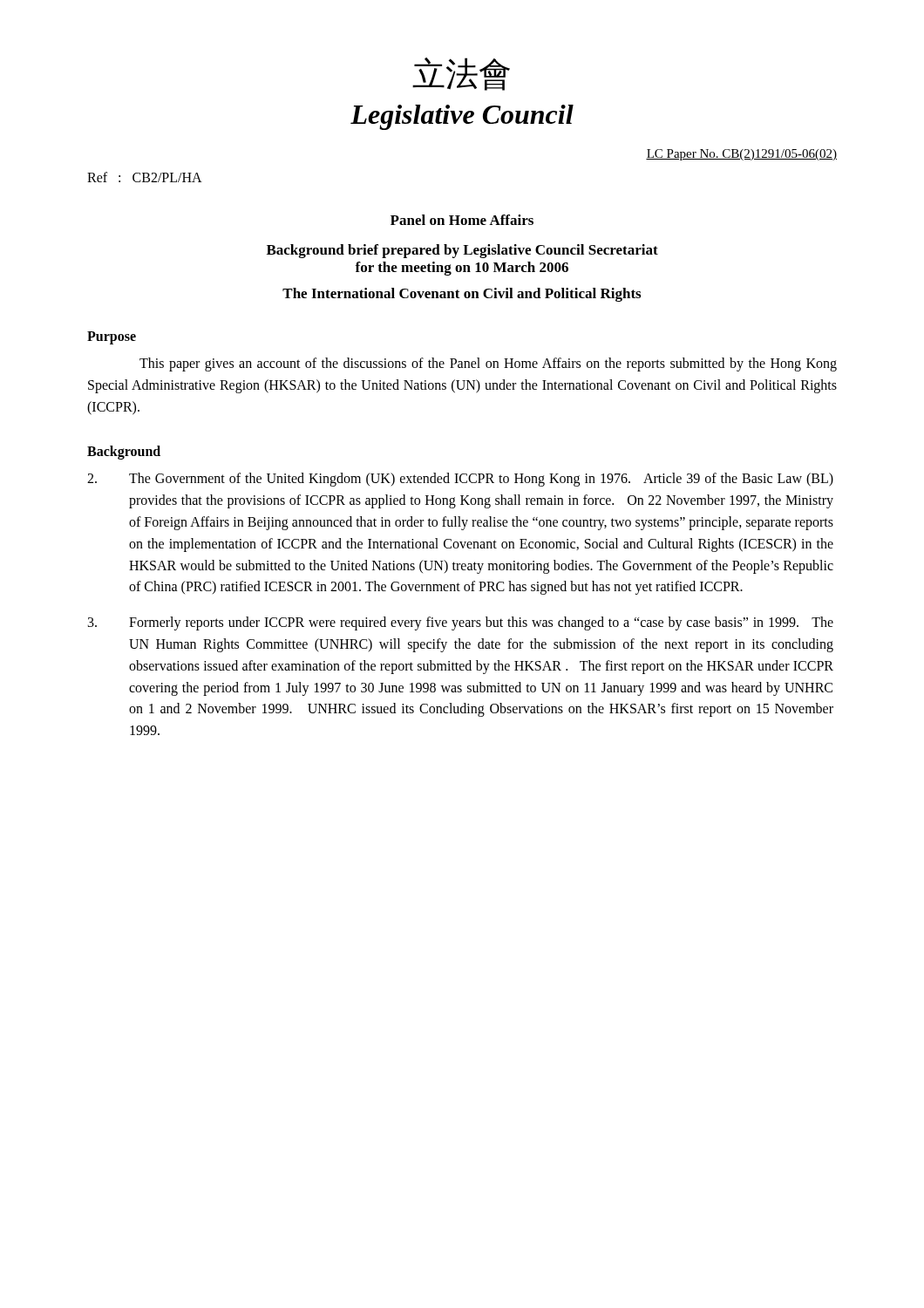Find the block starting "Panel on Home Affairs"
This screenshot has height=1308, width=924.
click(x=462, y=220)
